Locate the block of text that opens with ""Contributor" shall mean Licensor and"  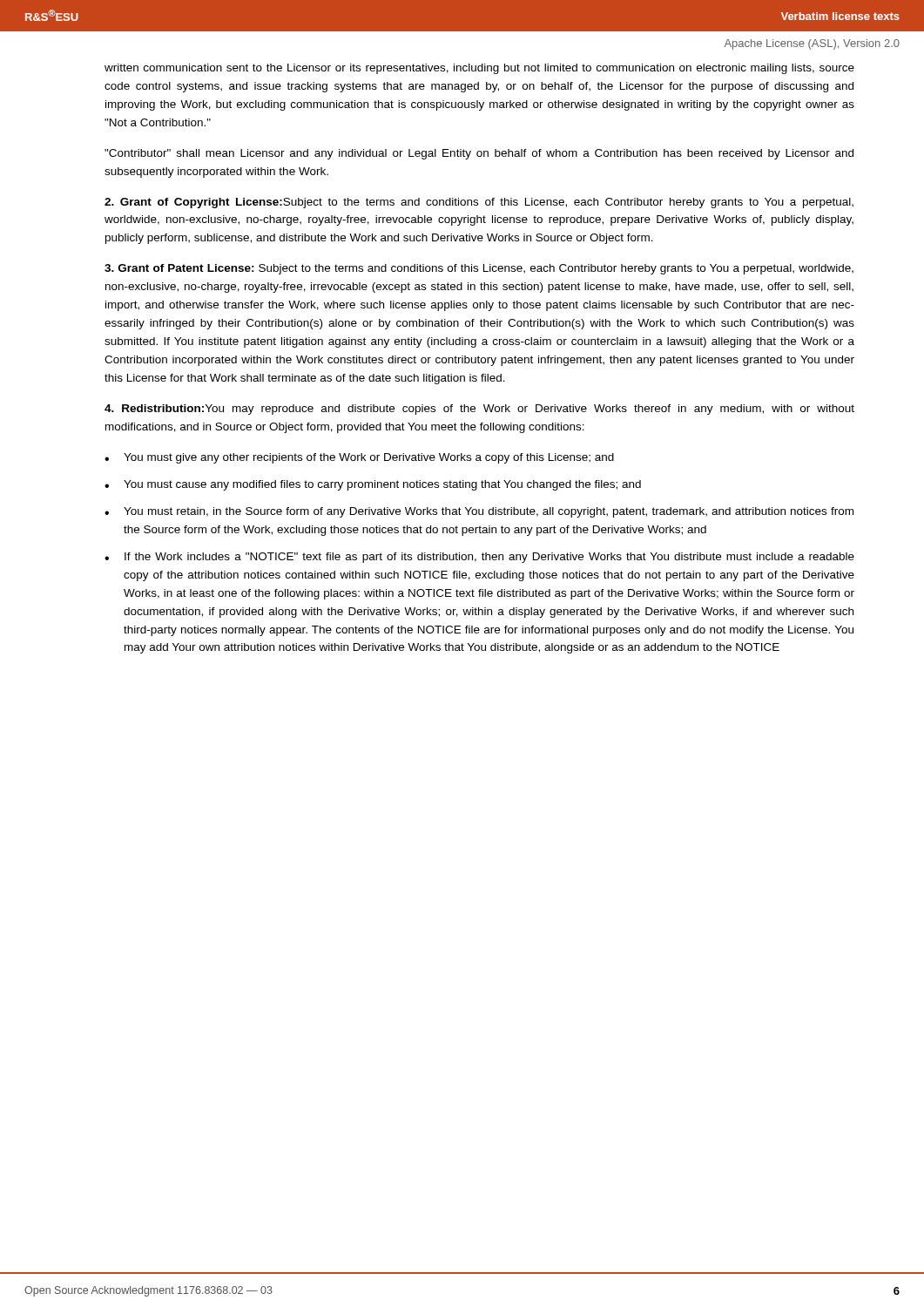pyautogui.click(x=479, y=162)
